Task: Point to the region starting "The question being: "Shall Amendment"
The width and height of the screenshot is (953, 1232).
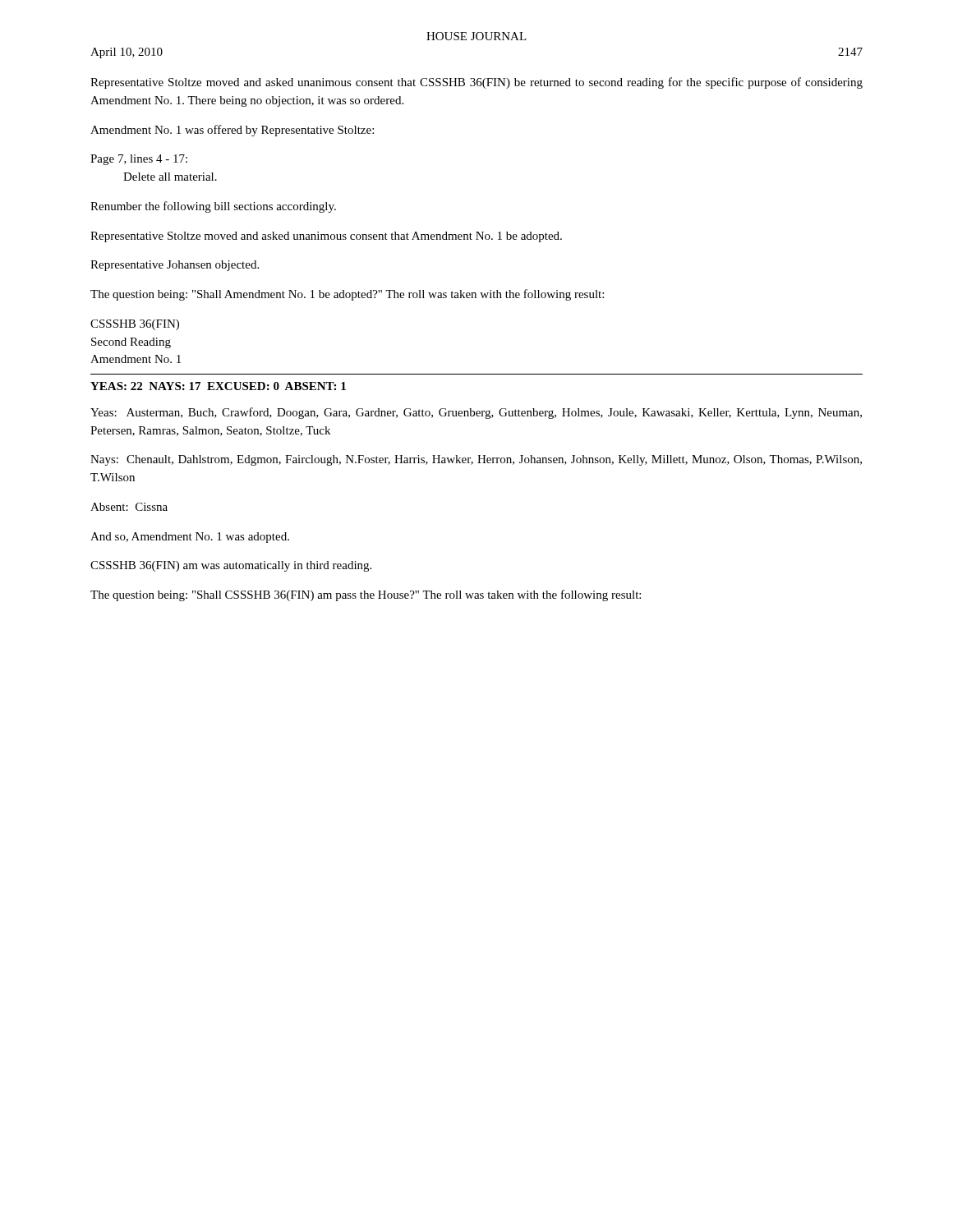Action: (348, 294)
